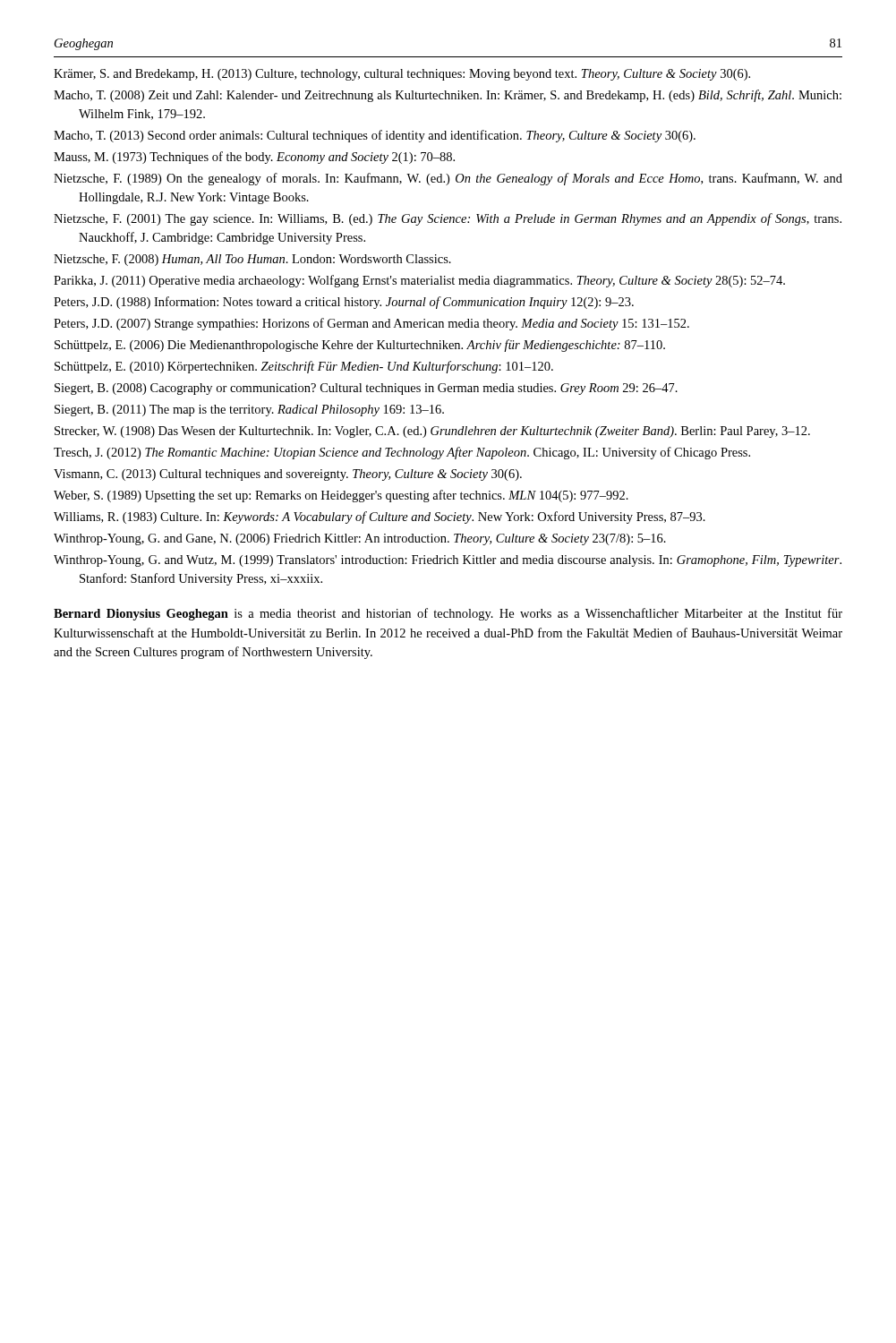Find the passage starting "Peters, J.D. (1988) Information: Notes"
This screenshot has width=896, height=1343.
pos(344,302)
